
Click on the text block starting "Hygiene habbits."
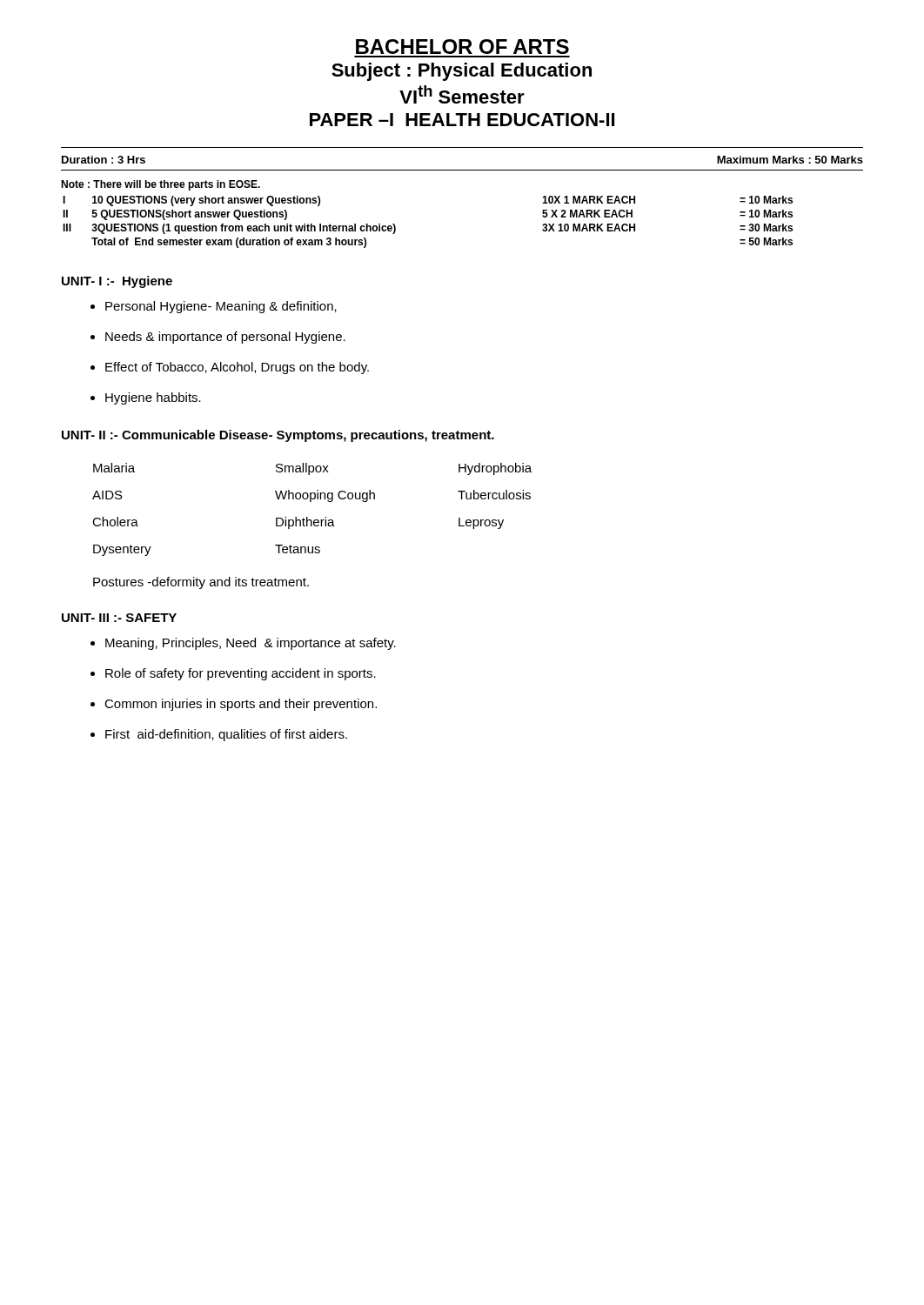(153, 398)
